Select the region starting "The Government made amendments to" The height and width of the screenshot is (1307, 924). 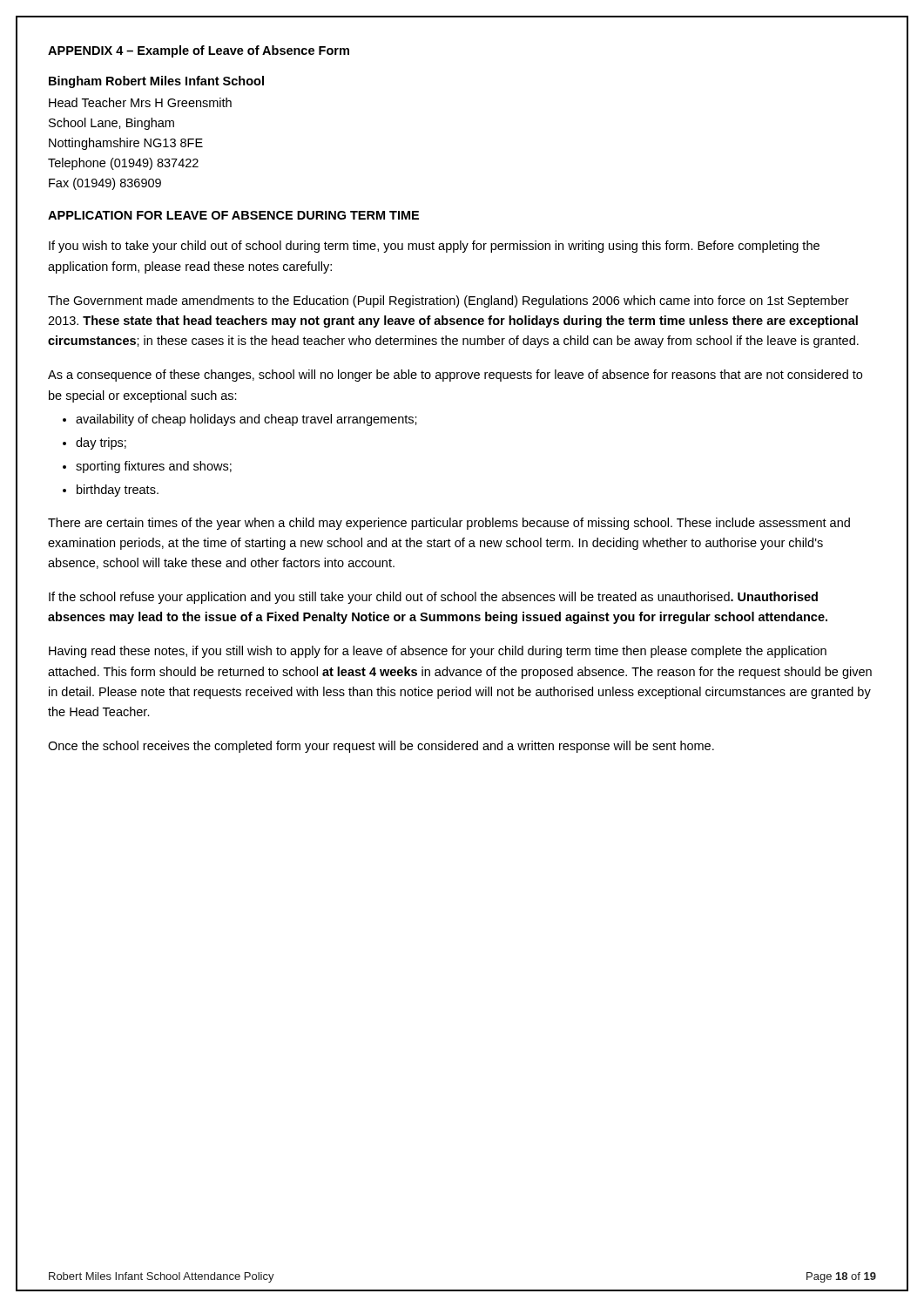(454, 321)
